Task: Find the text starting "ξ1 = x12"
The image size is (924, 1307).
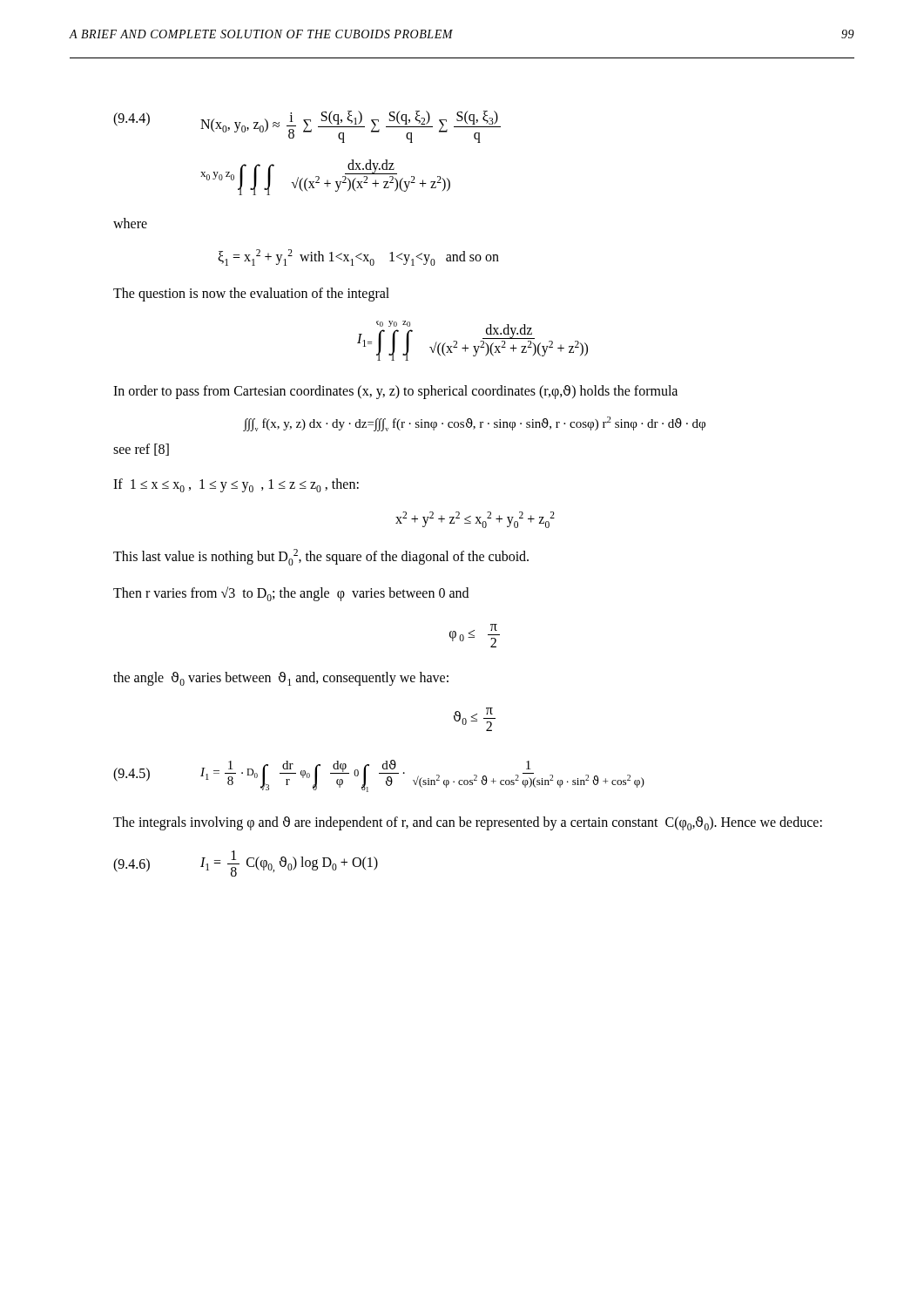Action: pos(358,257)
